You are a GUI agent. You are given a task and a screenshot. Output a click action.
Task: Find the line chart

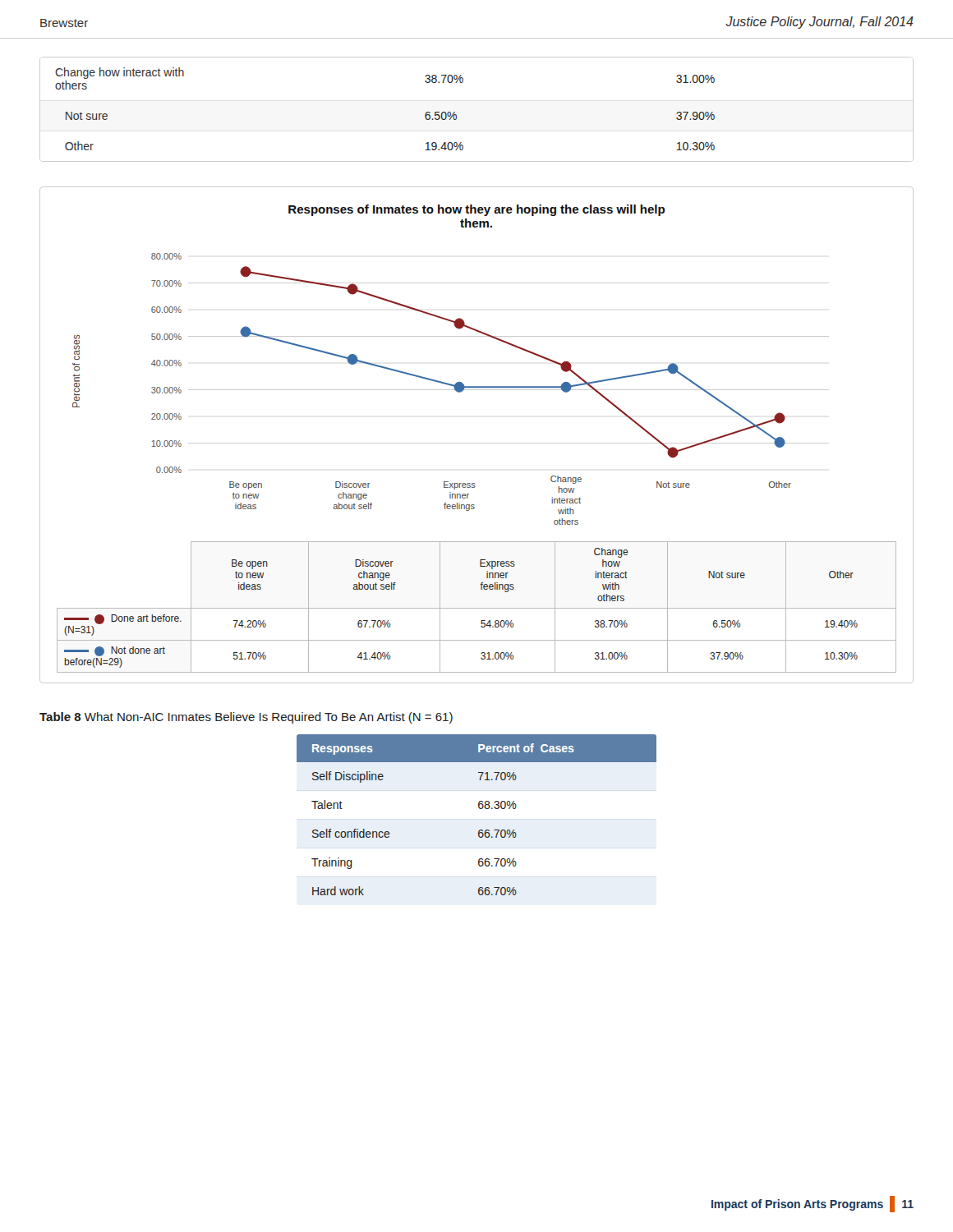coord(476,435)
